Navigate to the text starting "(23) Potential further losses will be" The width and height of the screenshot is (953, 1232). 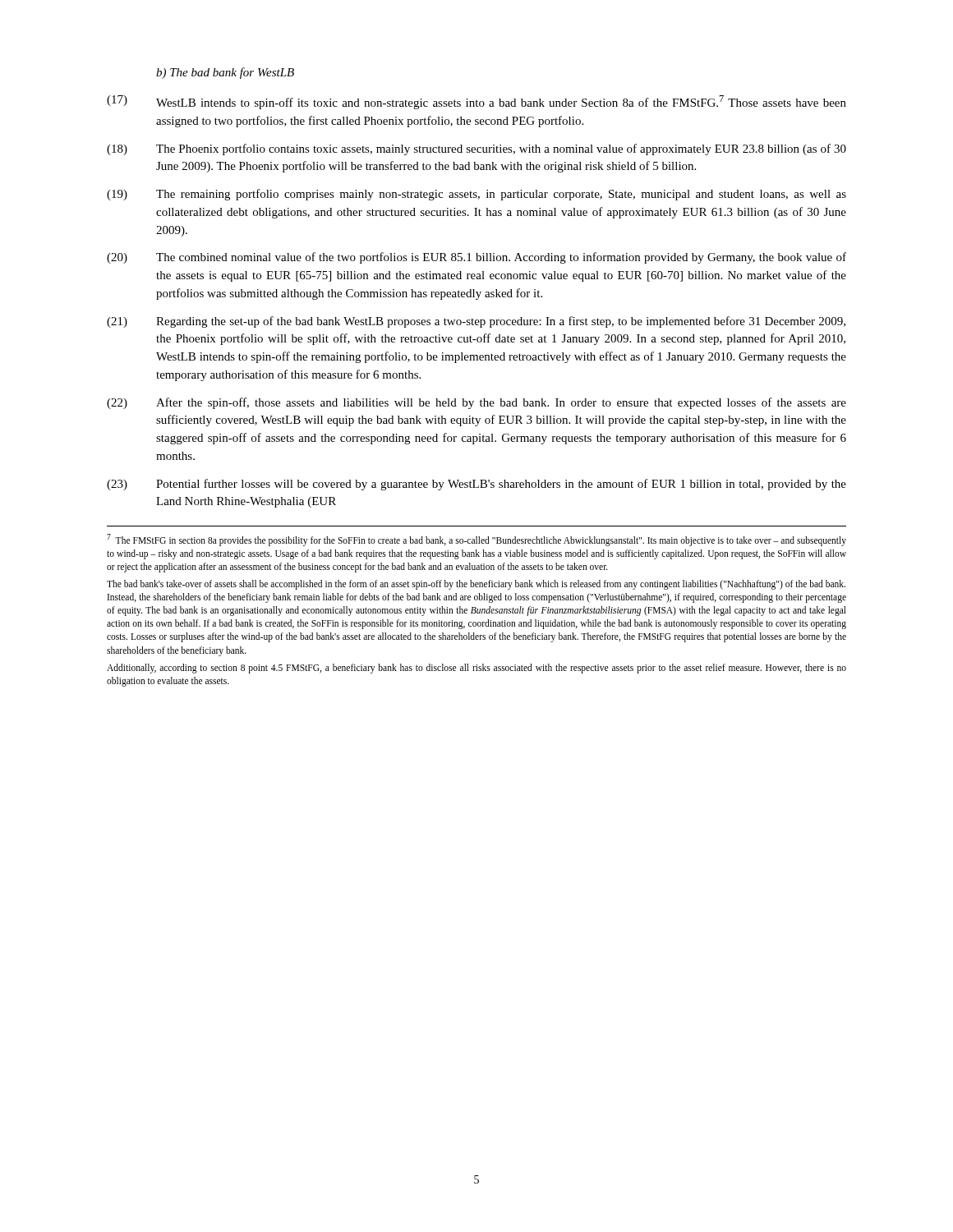click(476, 493)
